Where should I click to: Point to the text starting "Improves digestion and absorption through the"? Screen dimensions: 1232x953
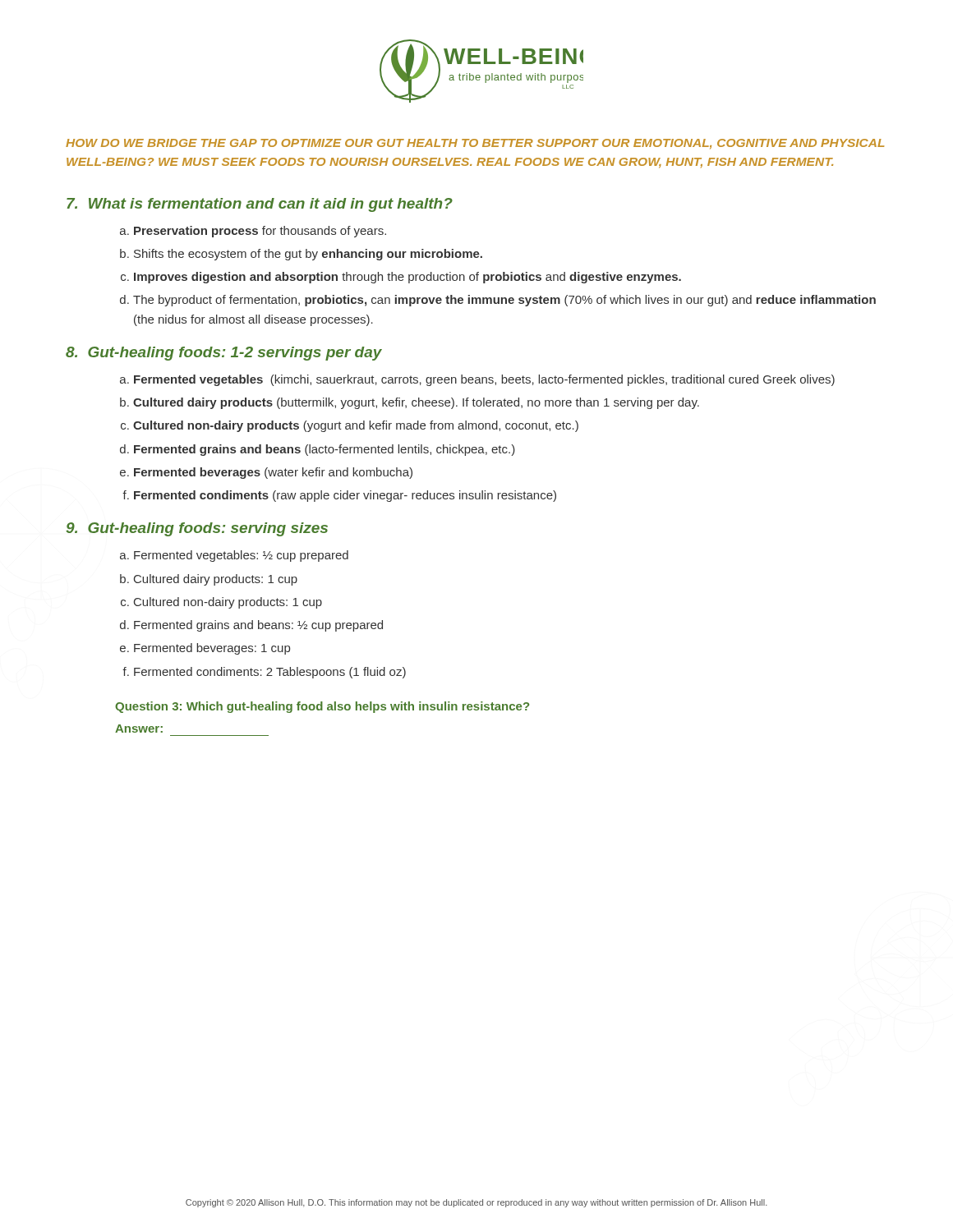(x=407, y=276)
